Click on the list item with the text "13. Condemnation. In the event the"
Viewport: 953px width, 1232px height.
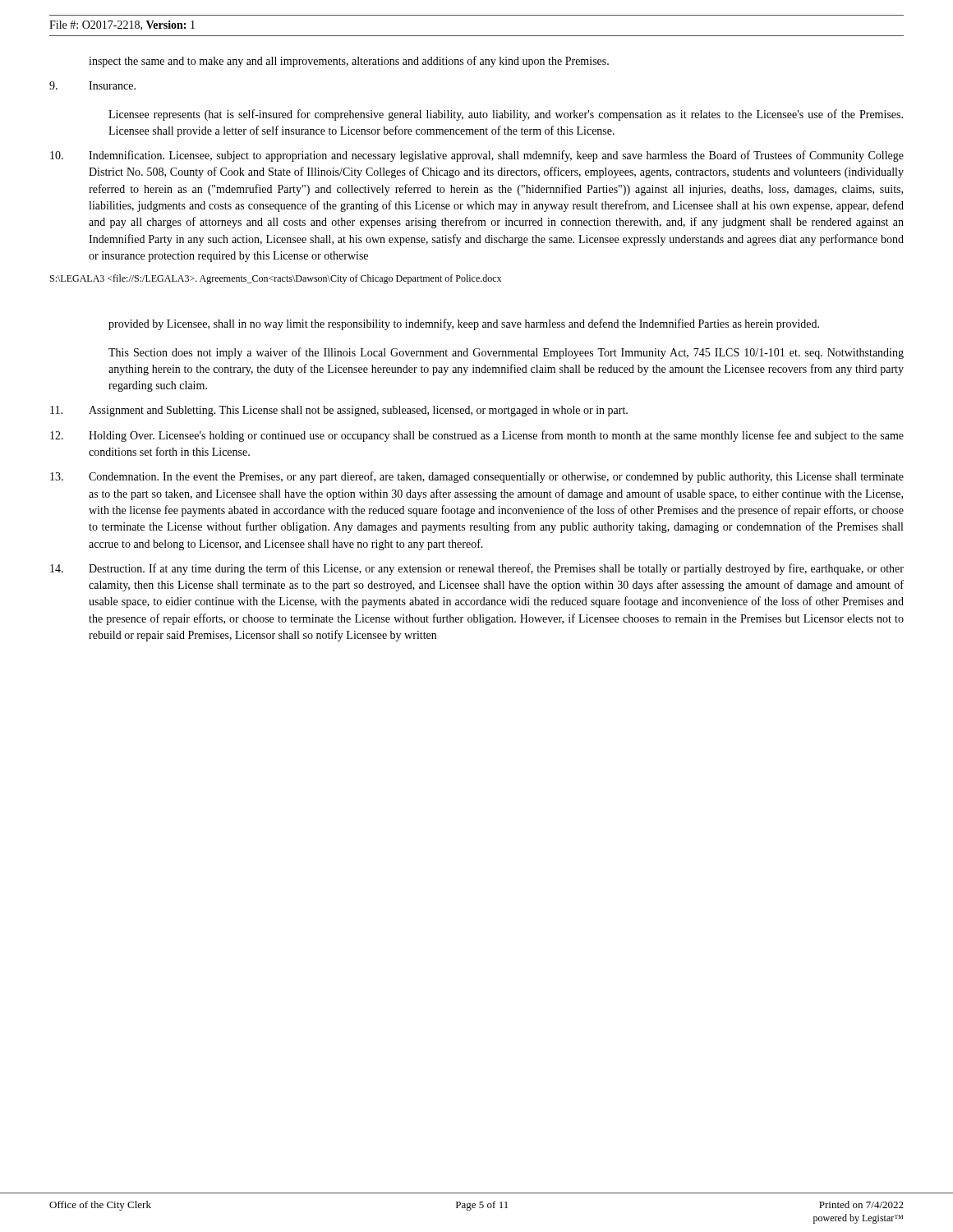point(476,511)
